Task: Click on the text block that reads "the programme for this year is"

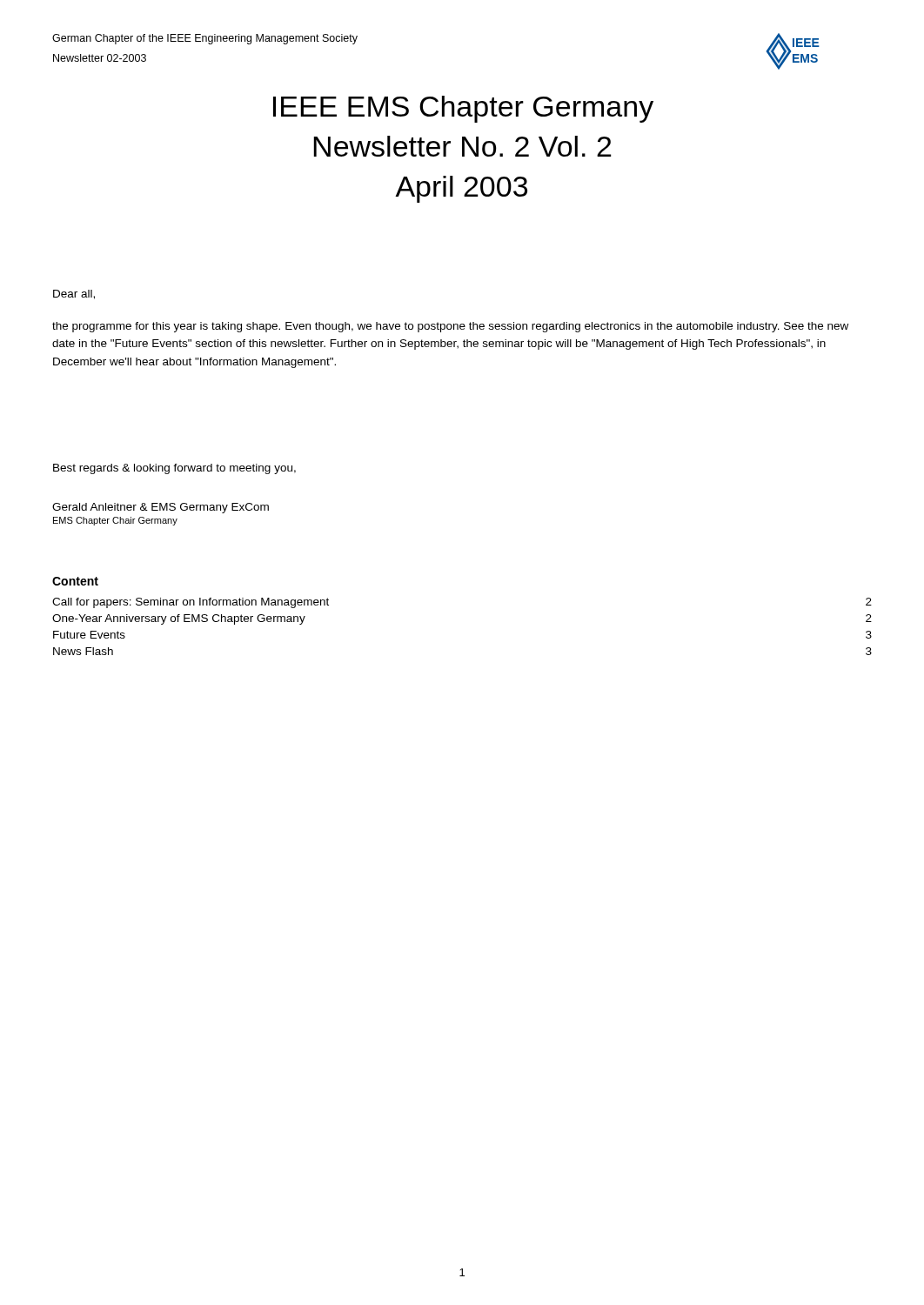Action: point(450,343)
